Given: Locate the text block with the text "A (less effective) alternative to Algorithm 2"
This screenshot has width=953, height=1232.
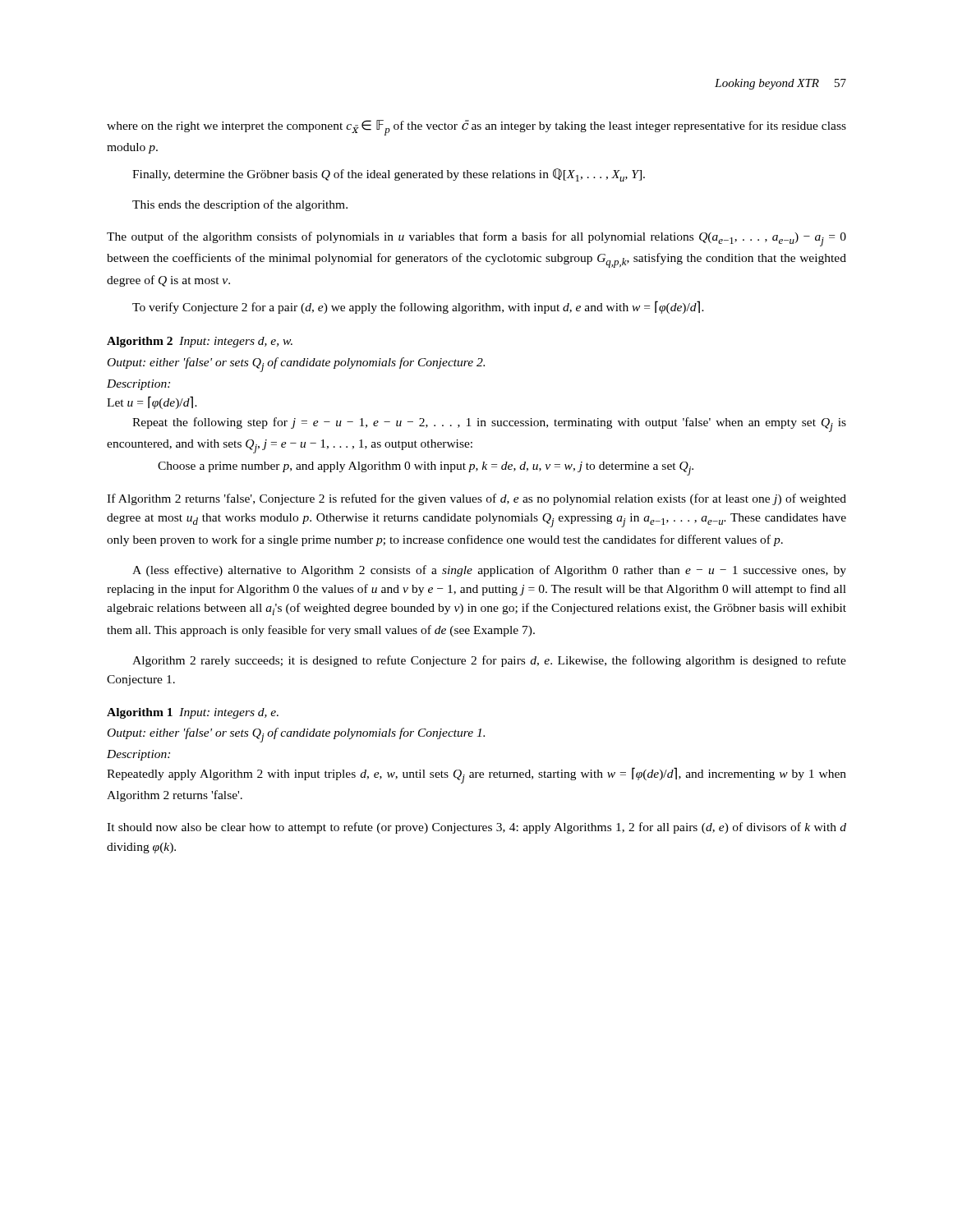Looking at the screenshot, I should click(476, 600).
